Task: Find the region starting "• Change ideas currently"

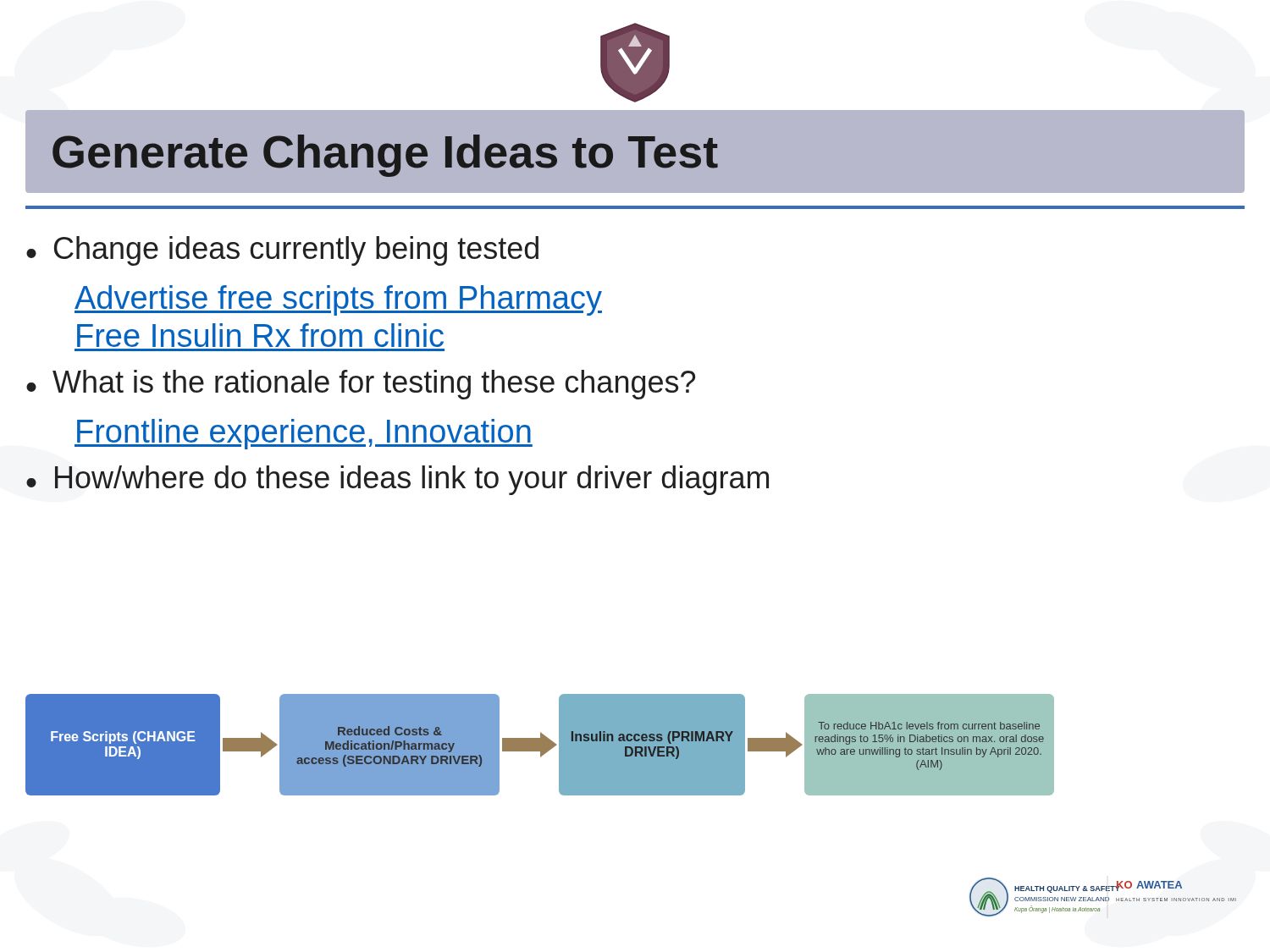Action: click(x=283, y=252)
